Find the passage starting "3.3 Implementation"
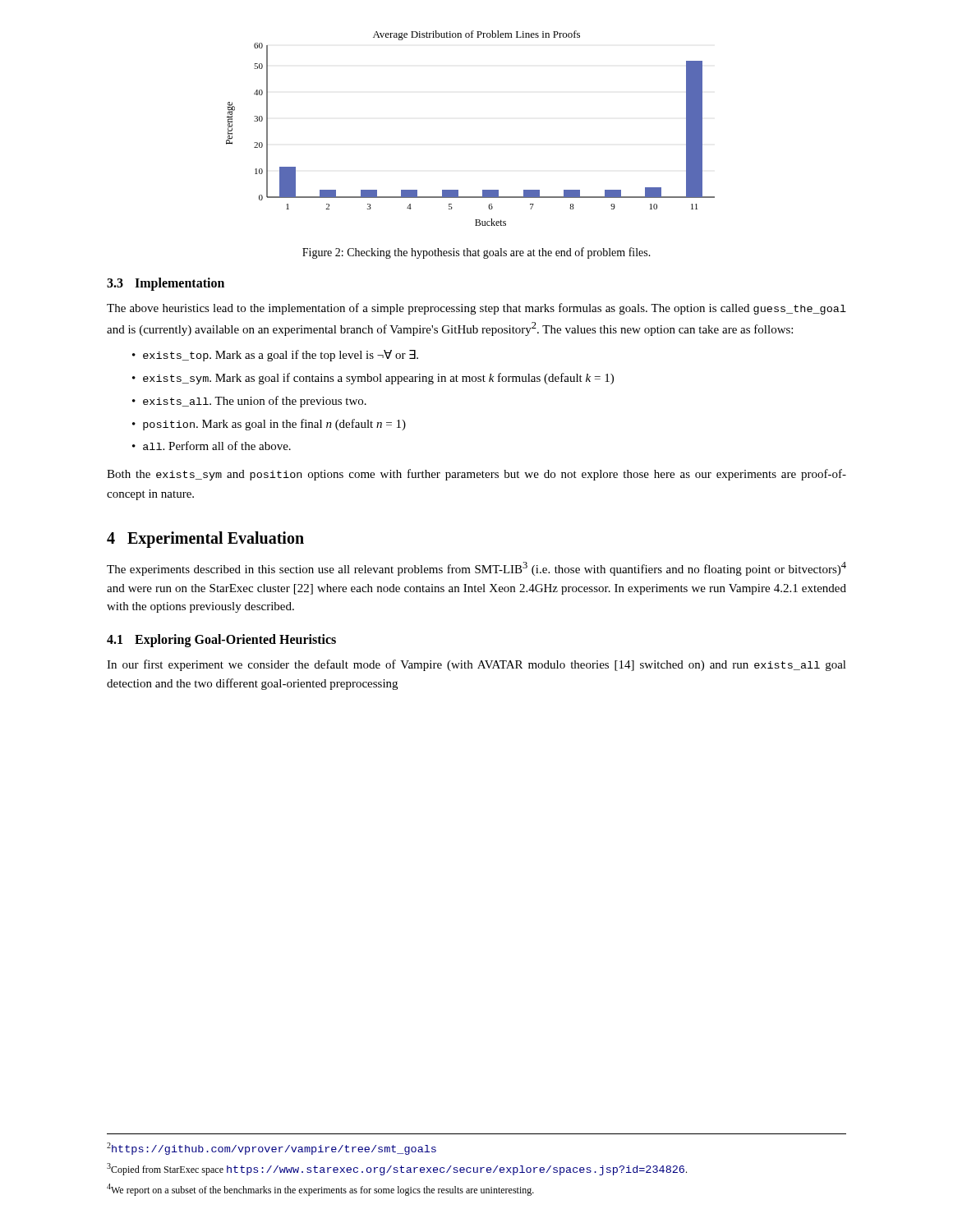 [166, 283]
